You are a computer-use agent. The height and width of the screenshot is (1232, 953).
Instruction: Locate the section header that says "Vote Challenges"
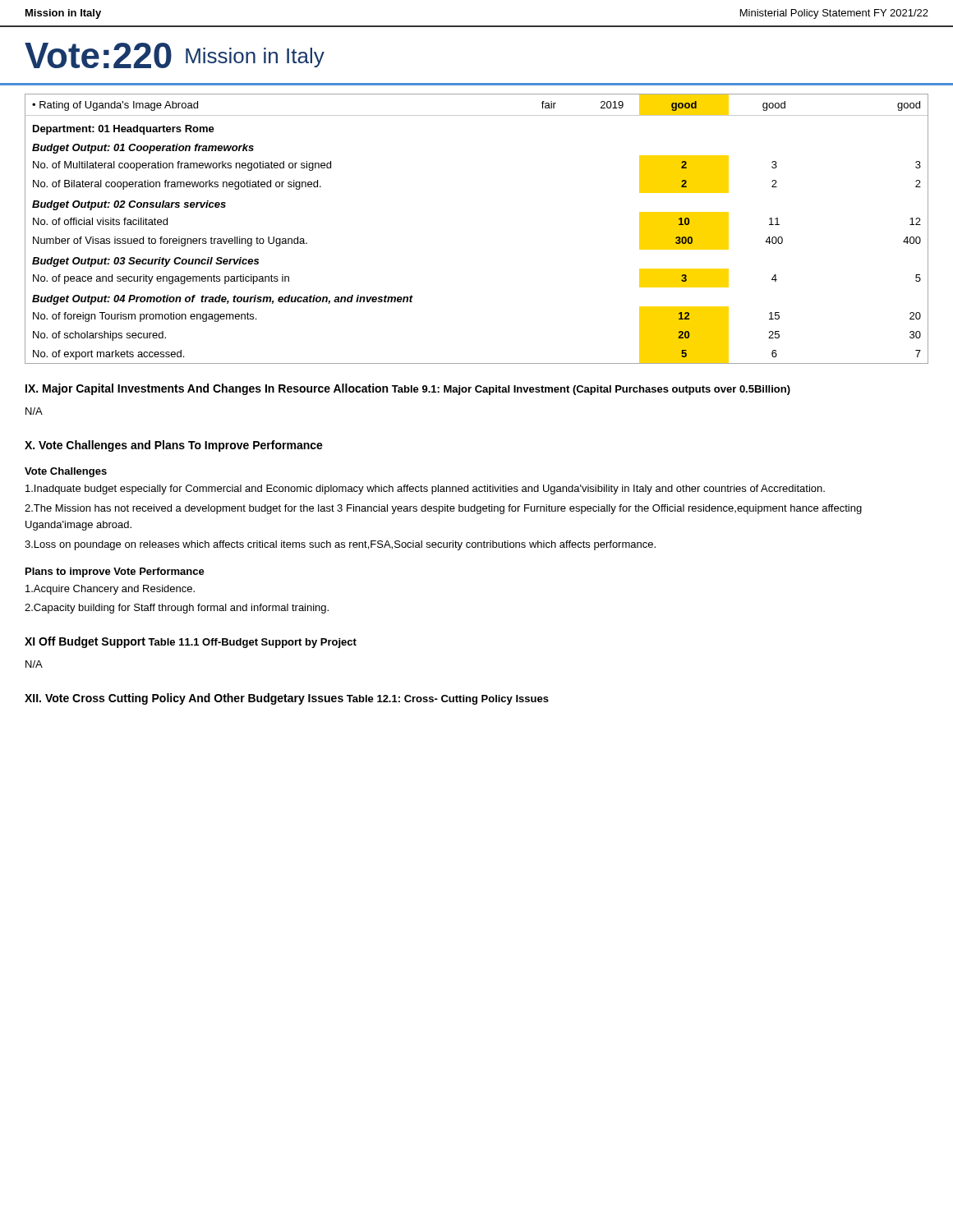[x=66, y=471]
